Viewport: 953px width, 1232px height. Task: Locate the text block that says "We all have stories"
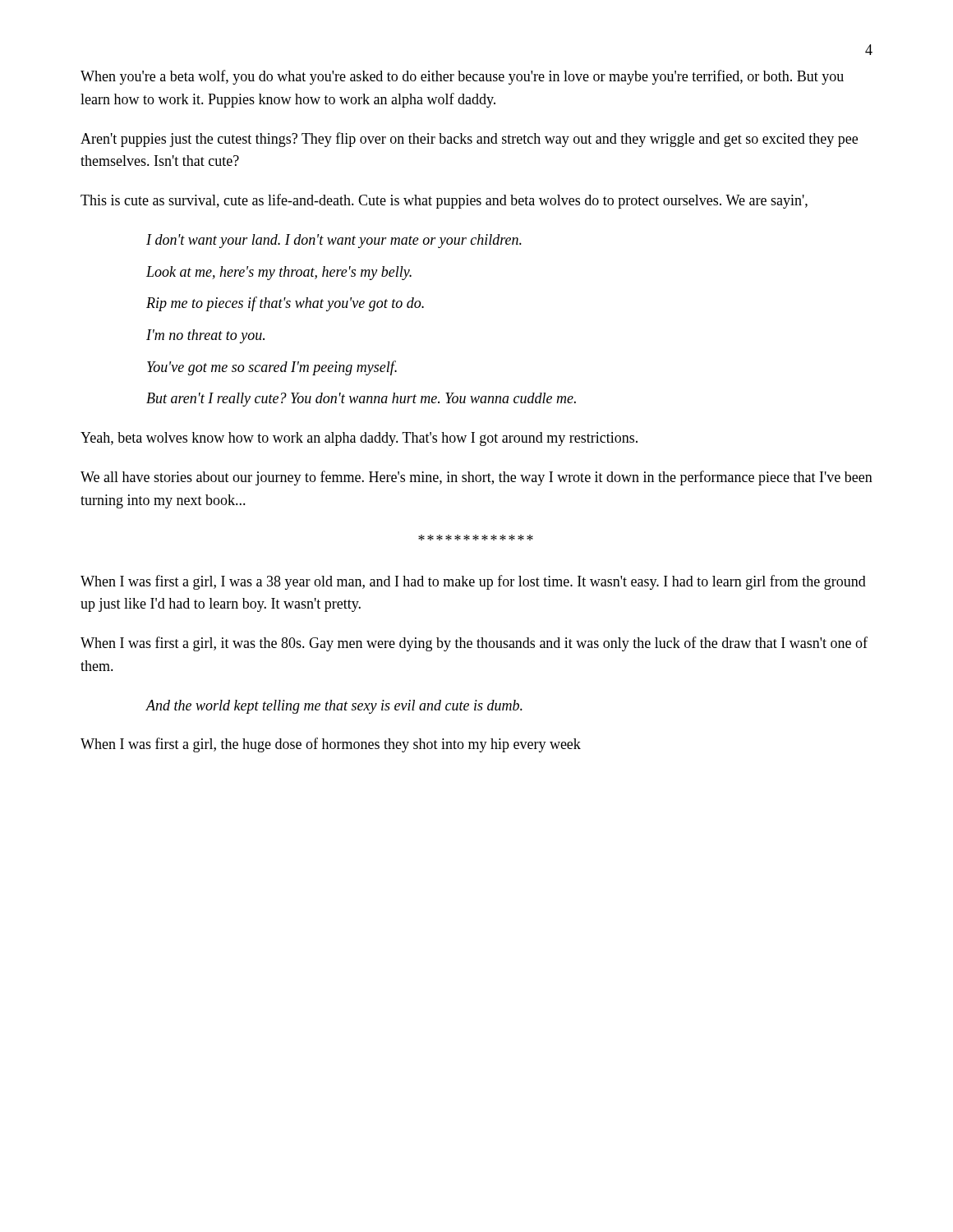pos(476,488)
